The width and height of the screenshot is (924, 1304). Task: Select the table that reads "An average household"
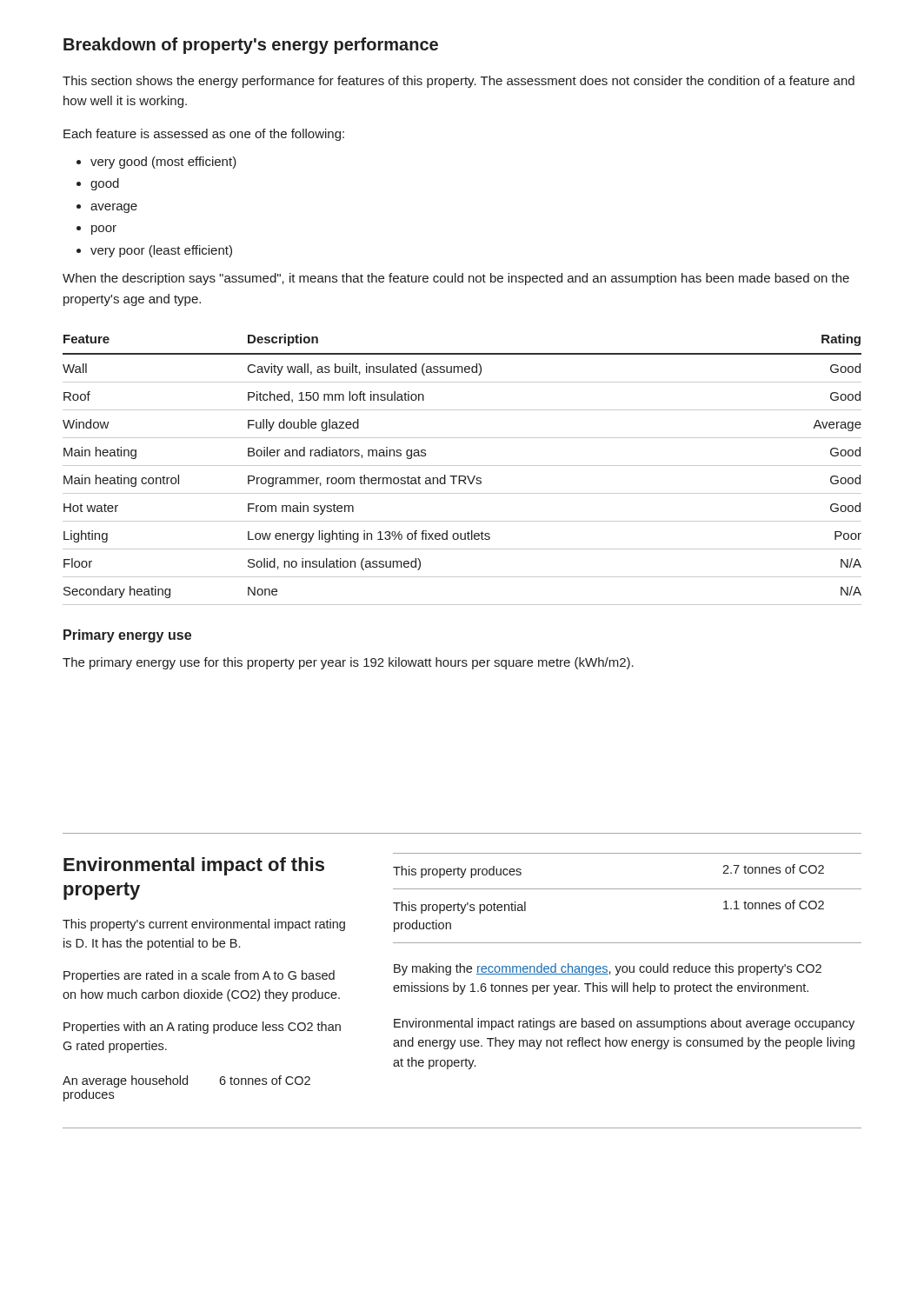tap(206, 1087)
